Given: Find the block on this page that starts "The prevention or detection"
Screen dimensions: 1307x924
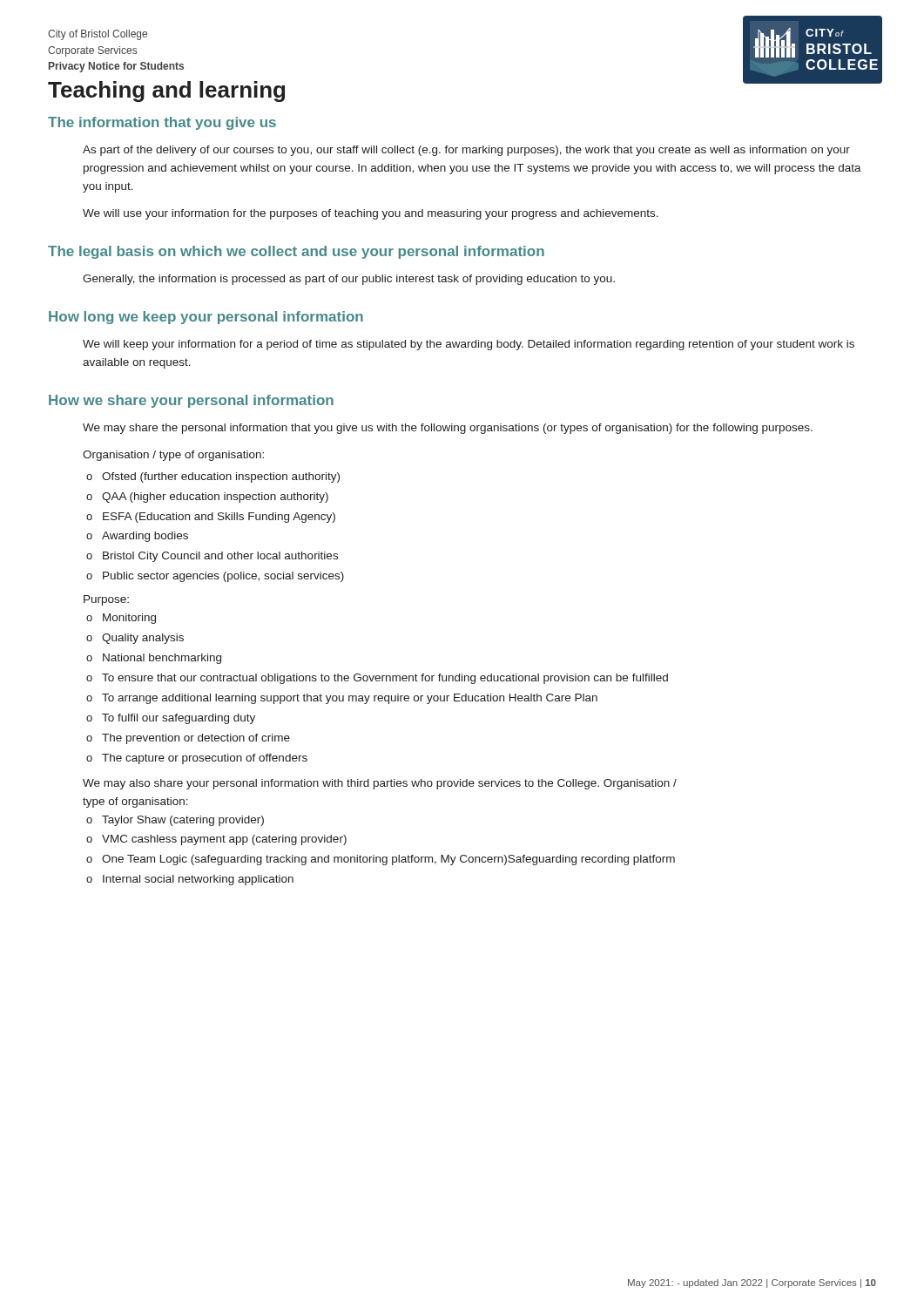Looking at the screenshot, I should click(196, 737).
